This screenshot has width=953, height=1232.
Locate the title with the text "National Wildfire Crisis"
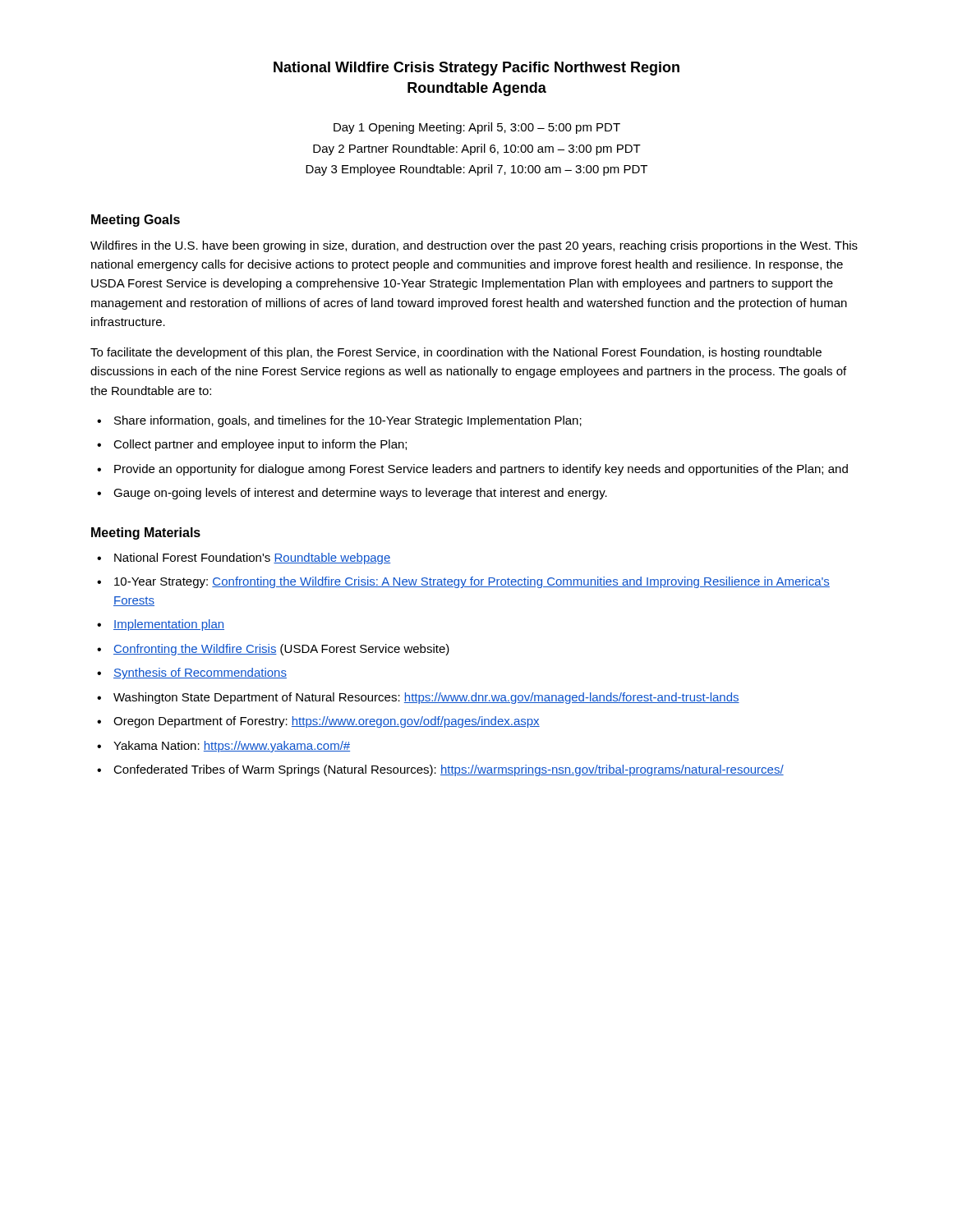(476, 78)
